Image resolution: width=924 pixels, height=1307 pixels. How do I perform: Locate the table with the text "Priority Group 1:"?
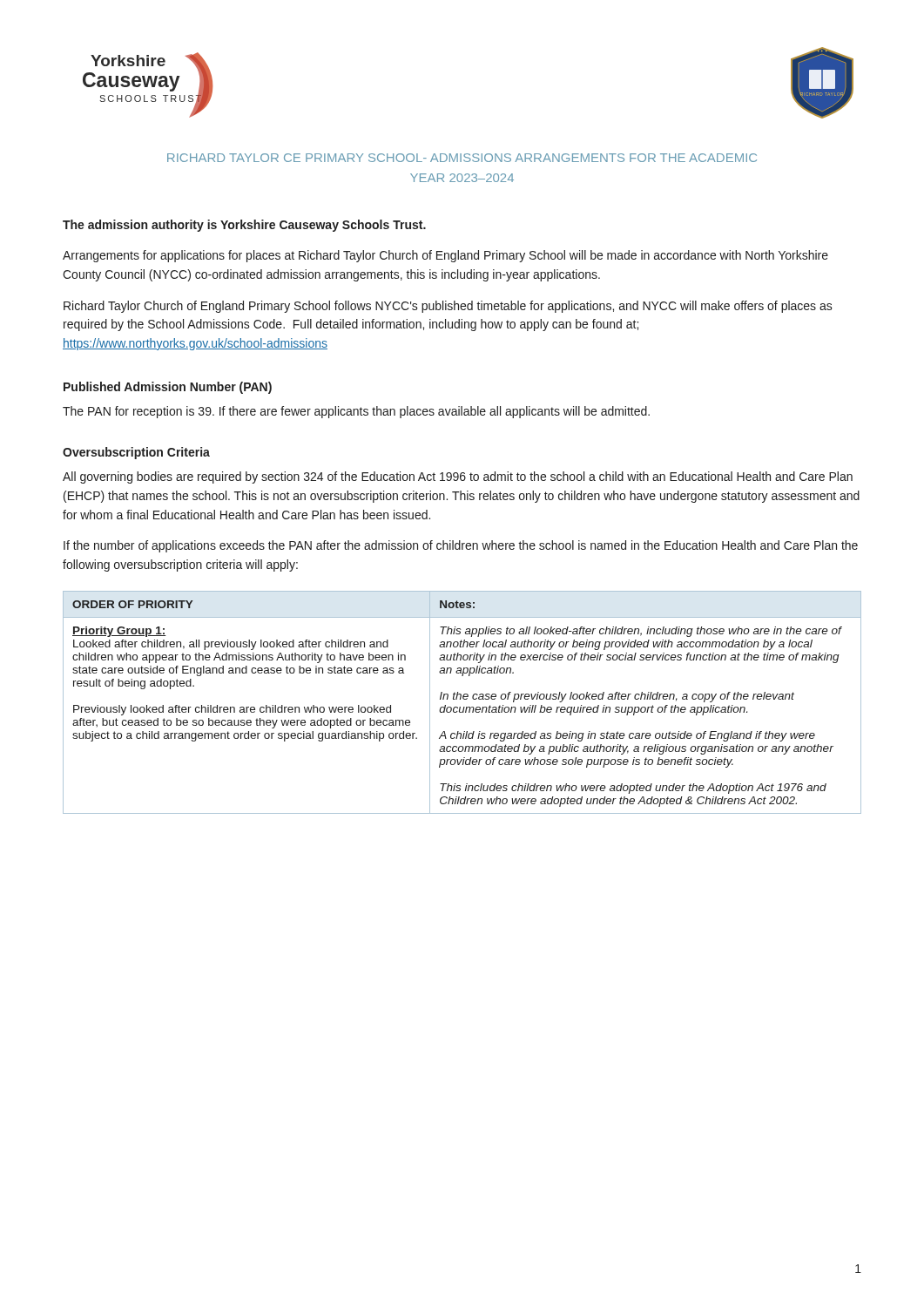tap(462, 702)
